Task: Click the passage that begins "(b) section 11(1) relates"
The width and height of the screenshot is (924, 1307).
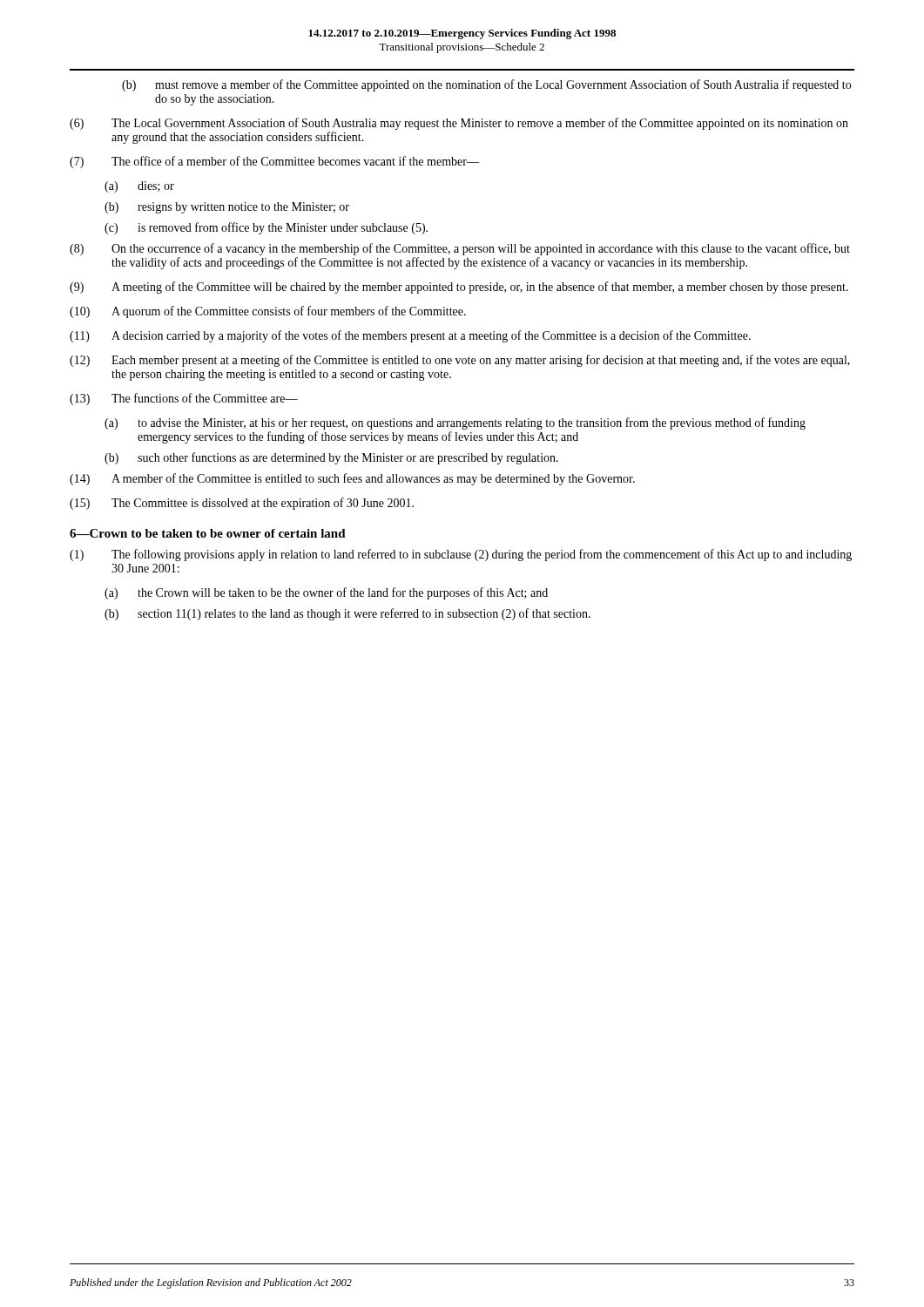Action: (479, 614)
